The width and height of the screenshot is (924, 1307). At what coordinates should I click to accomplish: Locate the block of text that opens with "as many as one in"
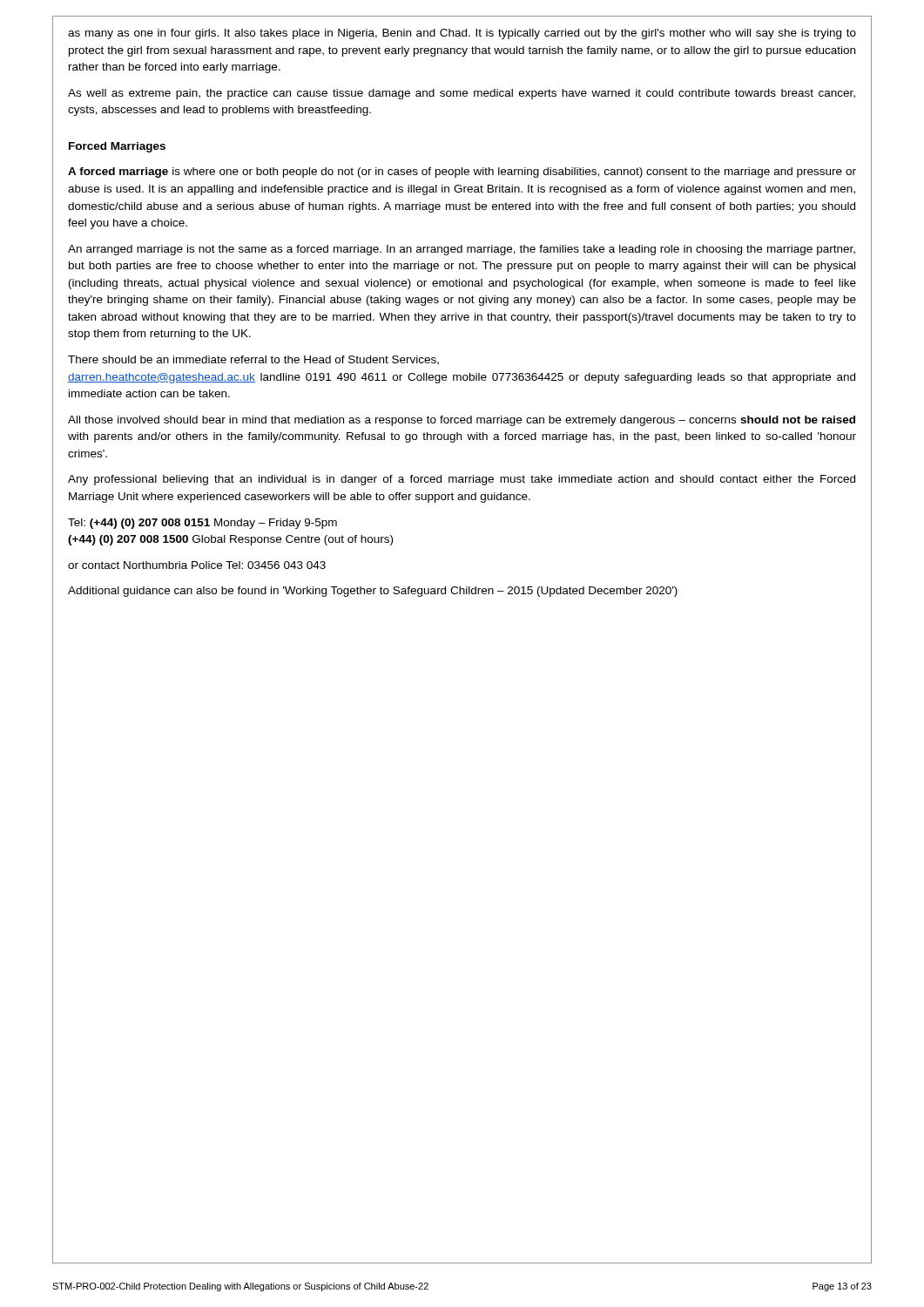462,50
